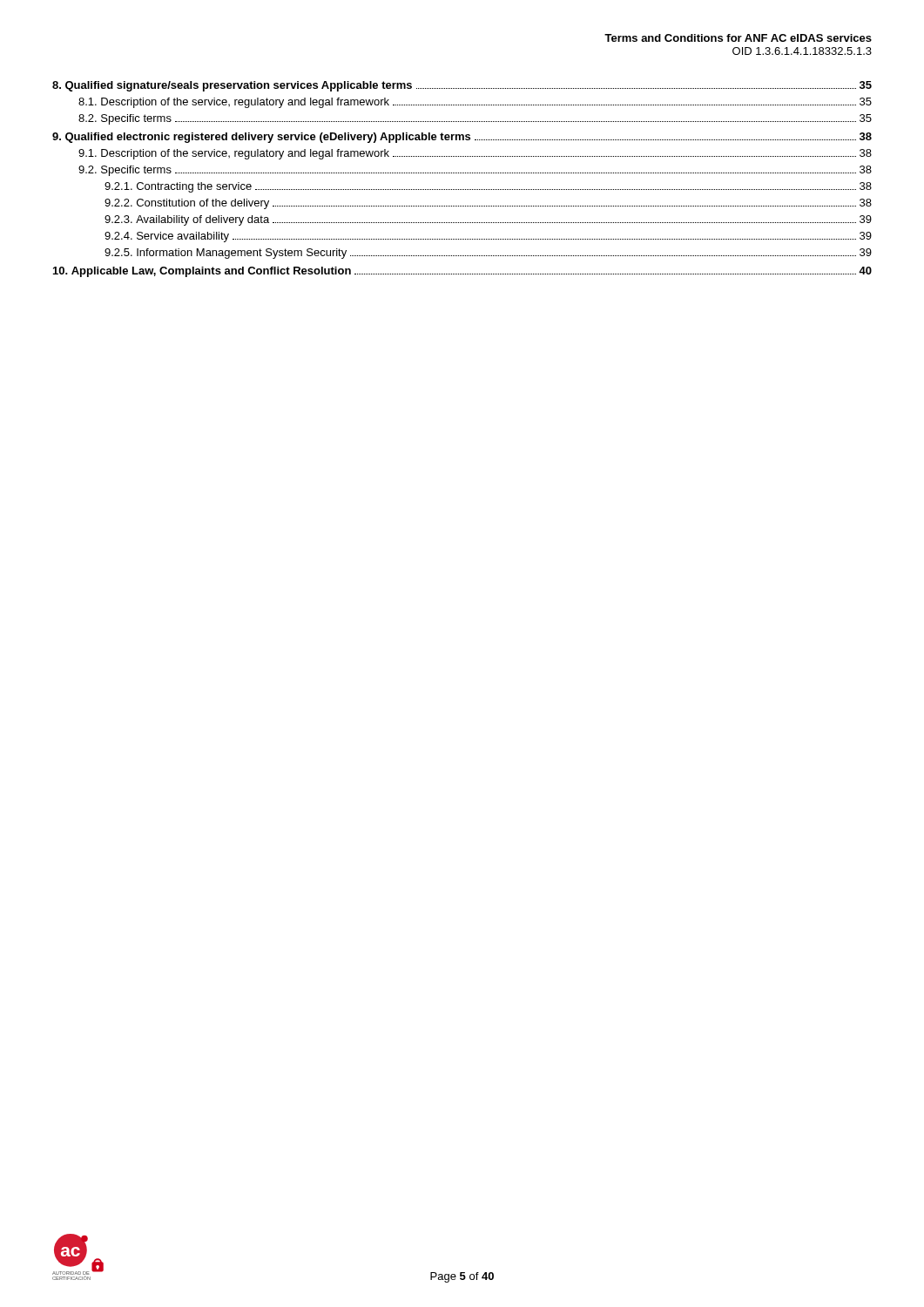Screen dimensions: 1307x924
Task: Point to the text starting "9.2.1. Contracting the service 38"
Action: pos(488,186)
